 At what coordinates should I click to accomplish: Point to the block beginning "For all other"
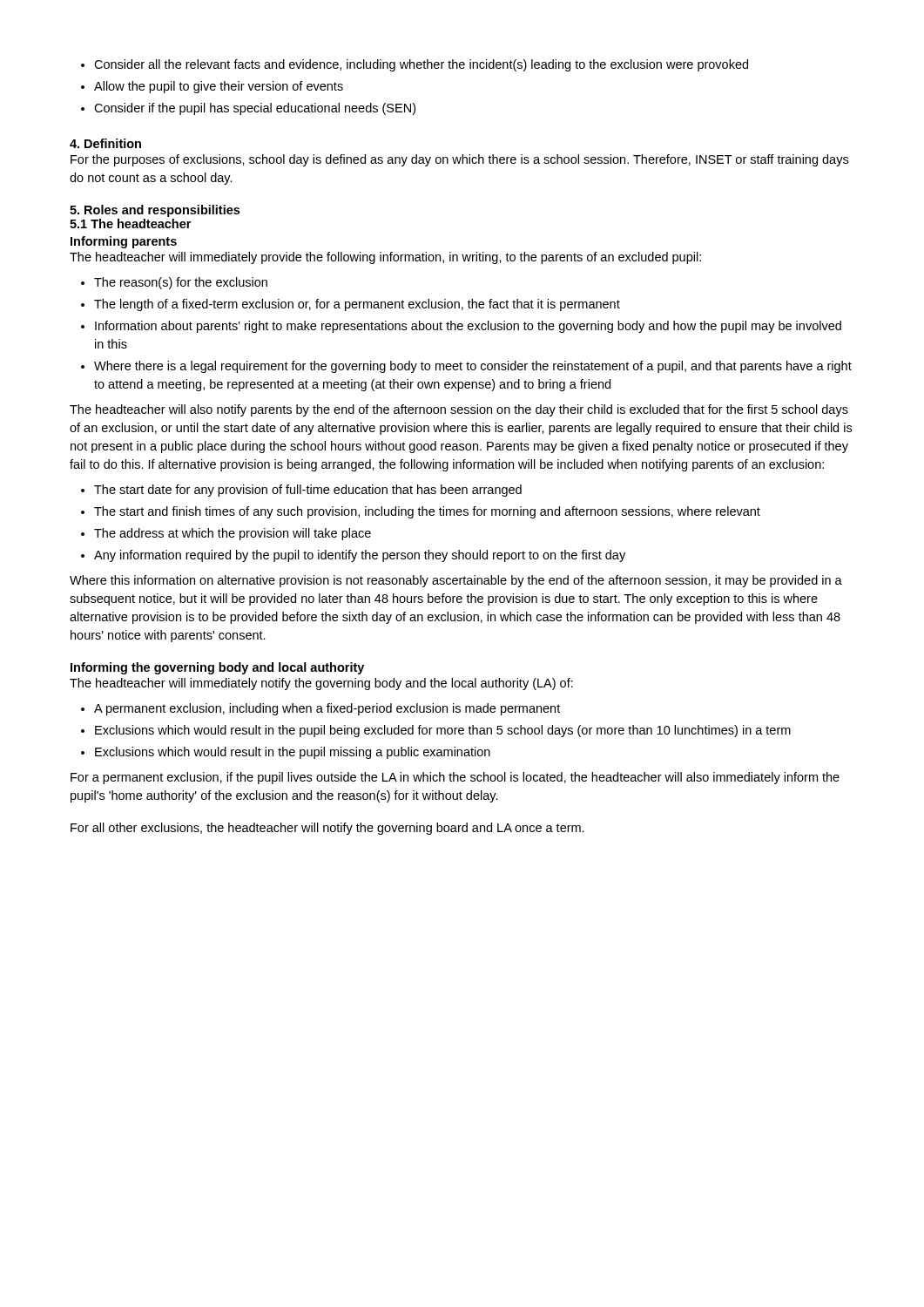[x=462, y=829]
